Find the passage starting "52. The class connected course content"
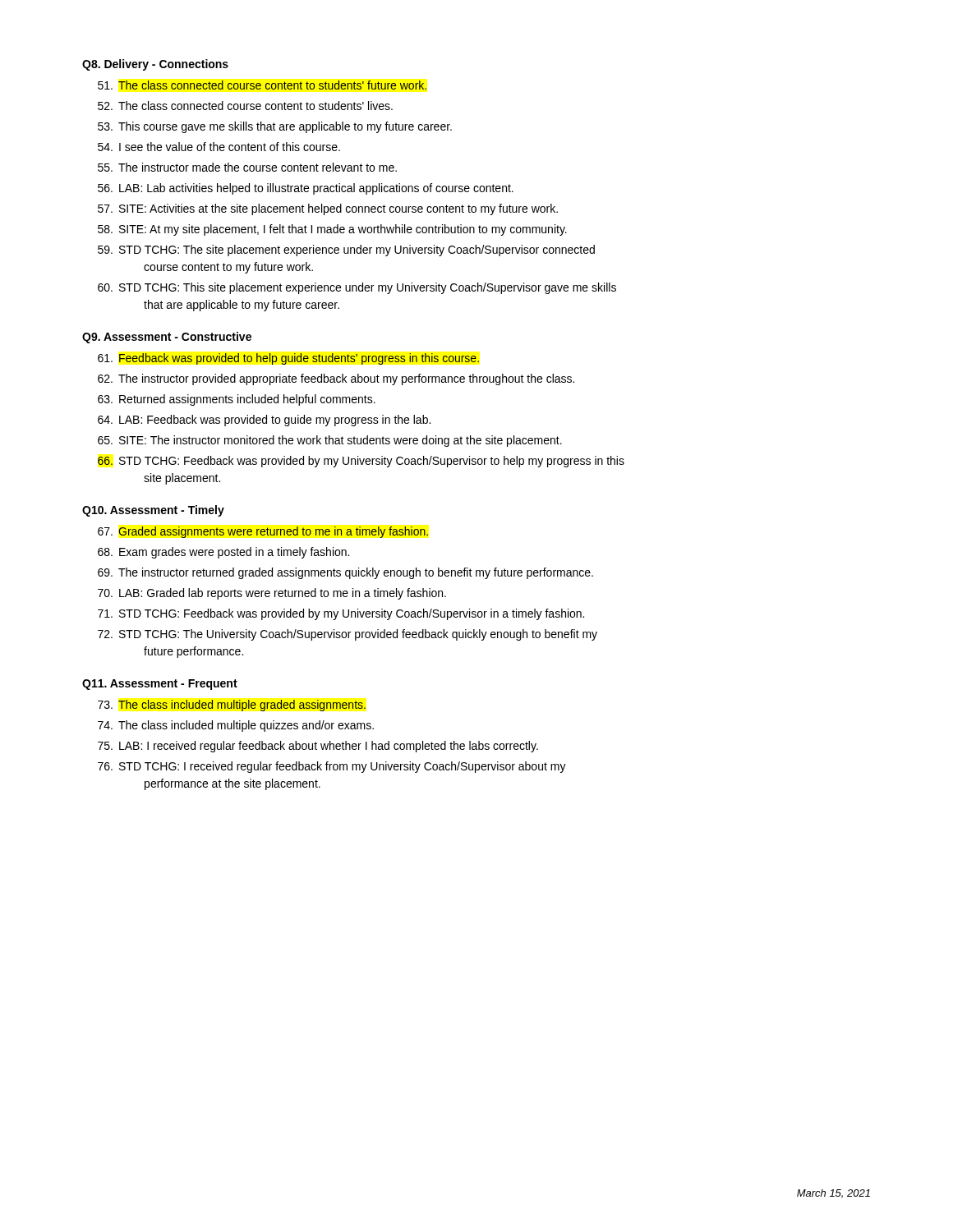 click(245, 106)
